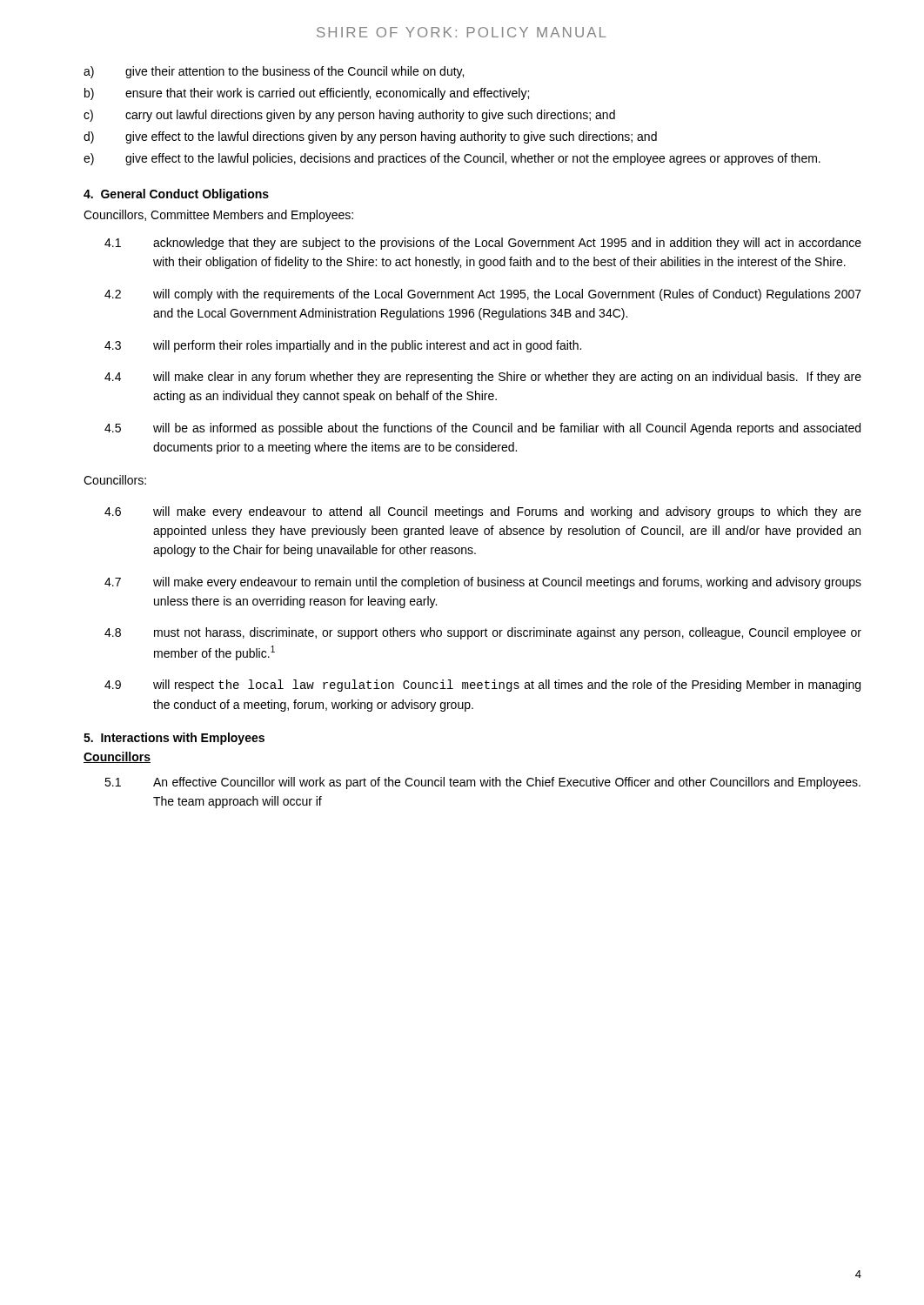The height and width of the screenshot is (1305, 924).
Task: Select the element starting "5 will be as informed as possible about"
Action: click(472, 438)
